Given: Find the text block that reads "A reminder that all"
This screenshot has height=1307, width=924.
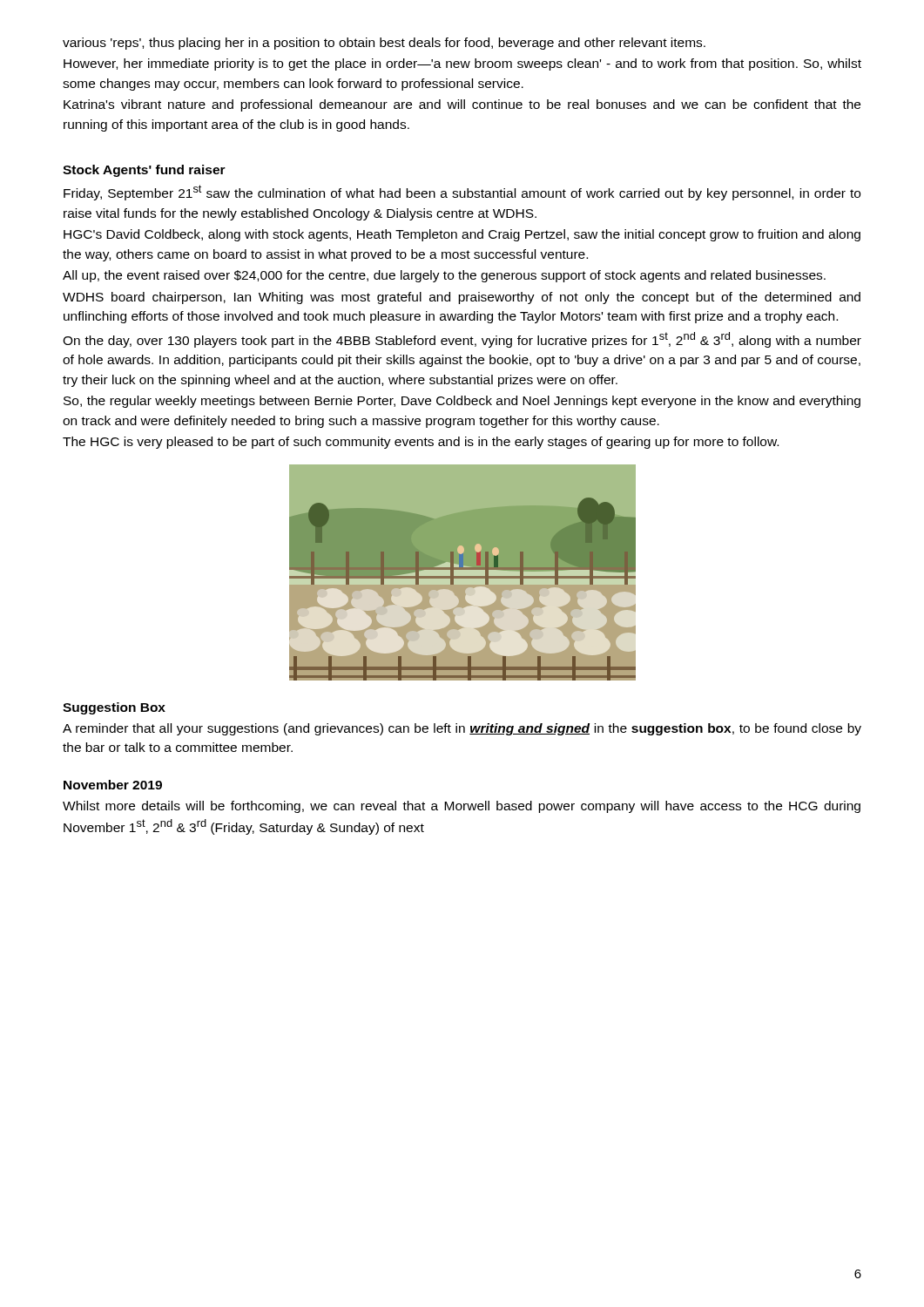Looking at the screenshot, I should [x=462, y=738].
